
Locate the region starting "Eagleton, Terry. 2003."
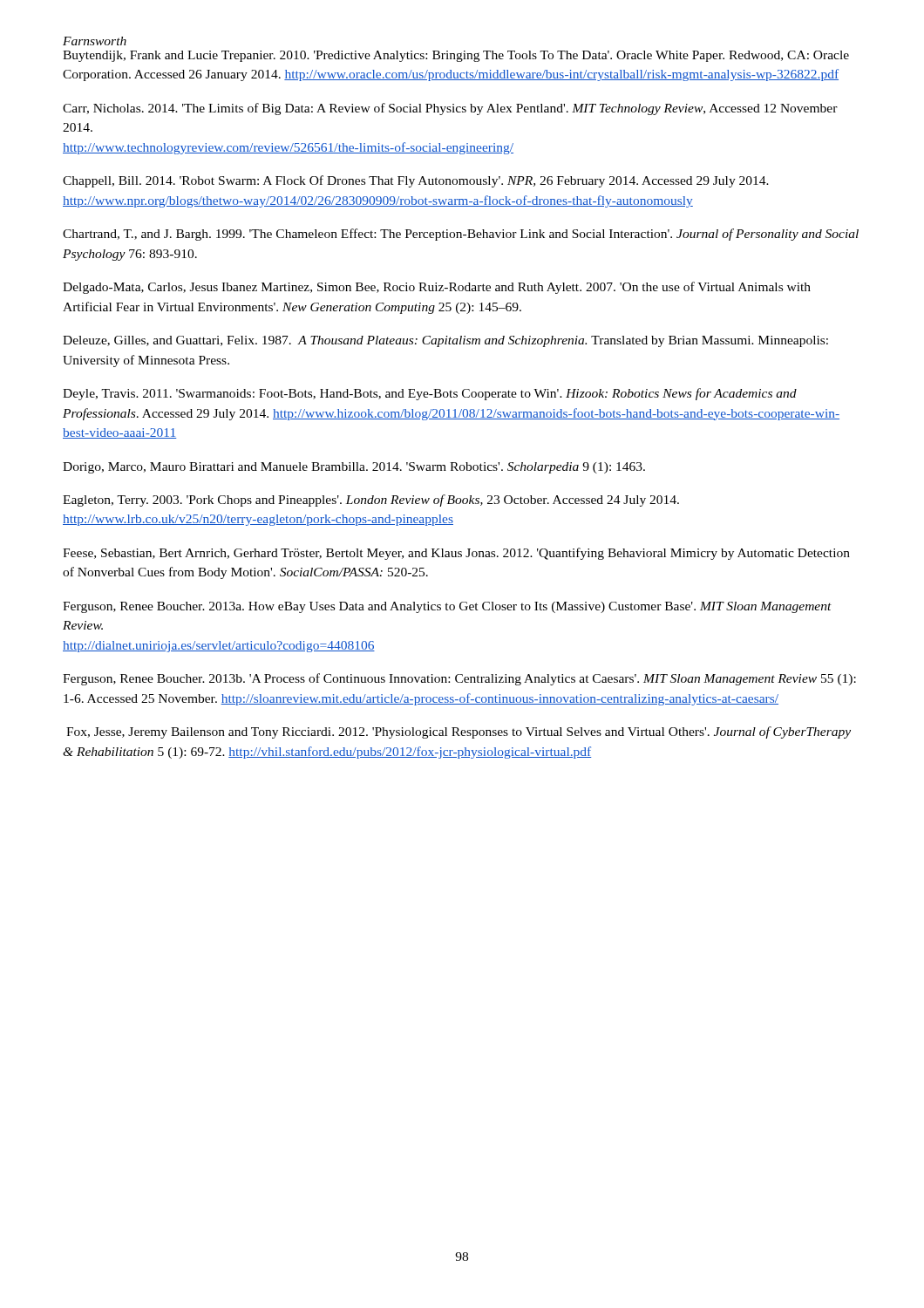[371, 509]
